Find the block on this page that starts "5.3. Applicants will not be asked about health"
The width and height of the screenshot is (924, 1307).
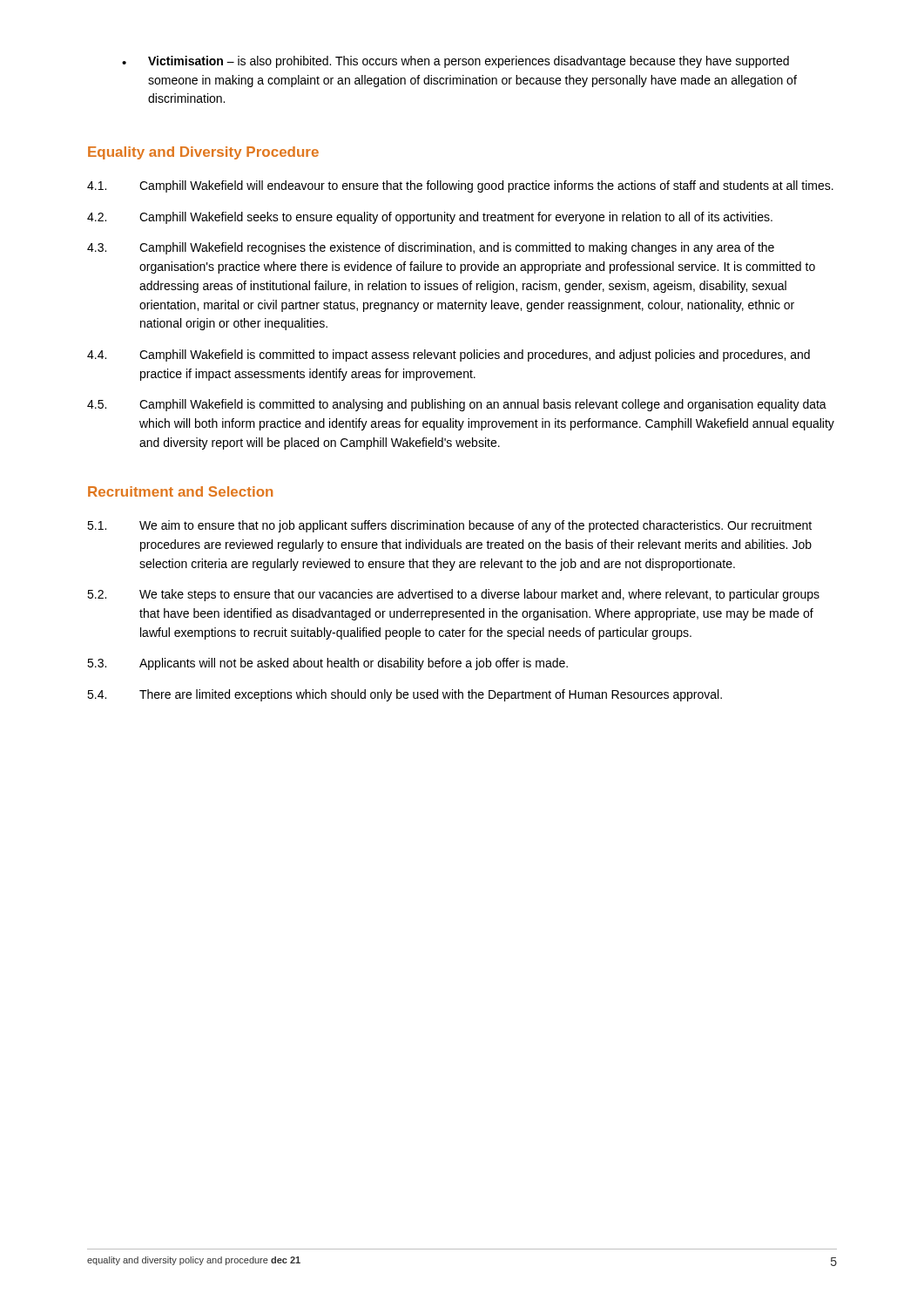[462, 664]
